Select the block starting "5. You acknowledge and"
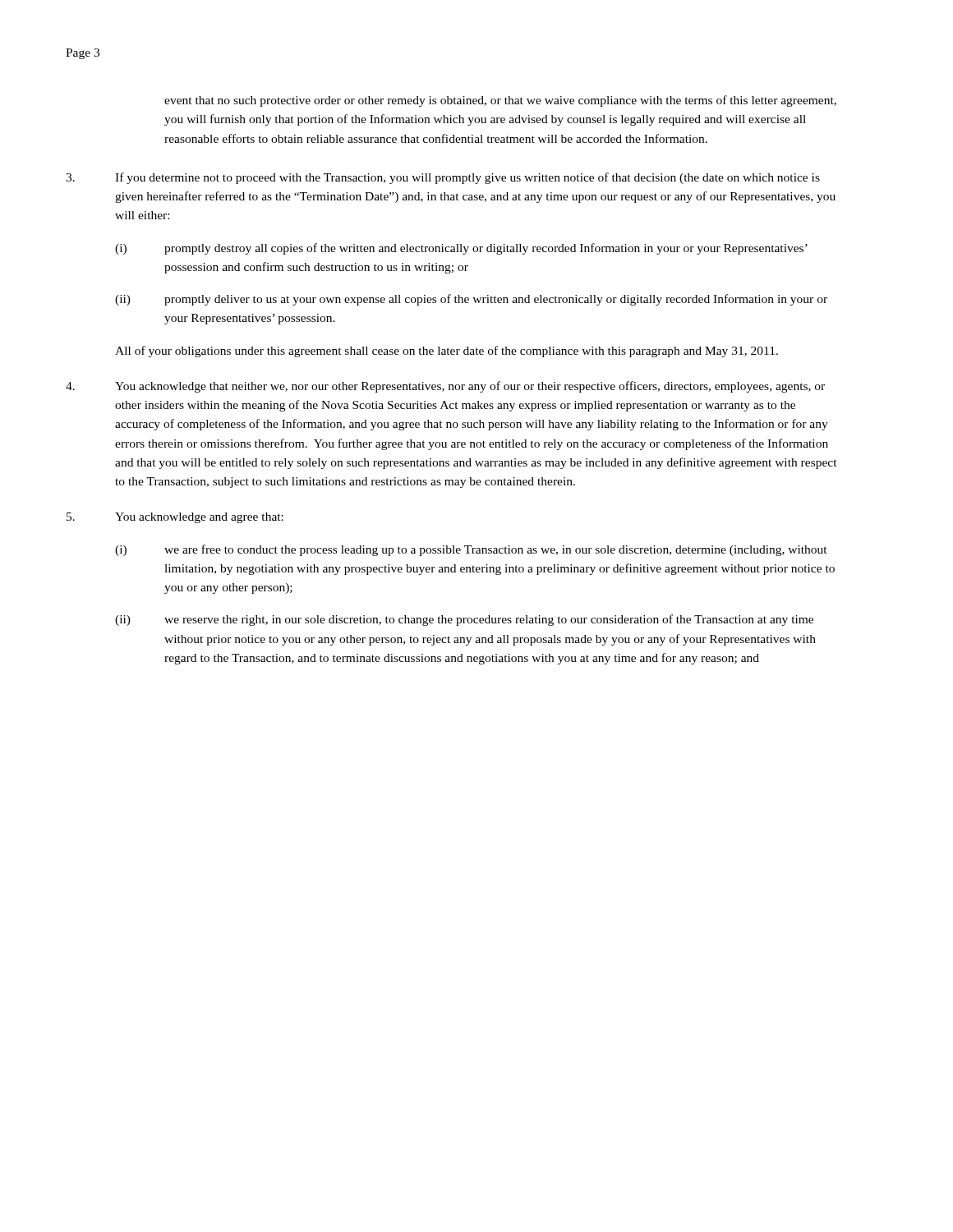Viewport: 953px width, 1232px height. coord(175,518)
